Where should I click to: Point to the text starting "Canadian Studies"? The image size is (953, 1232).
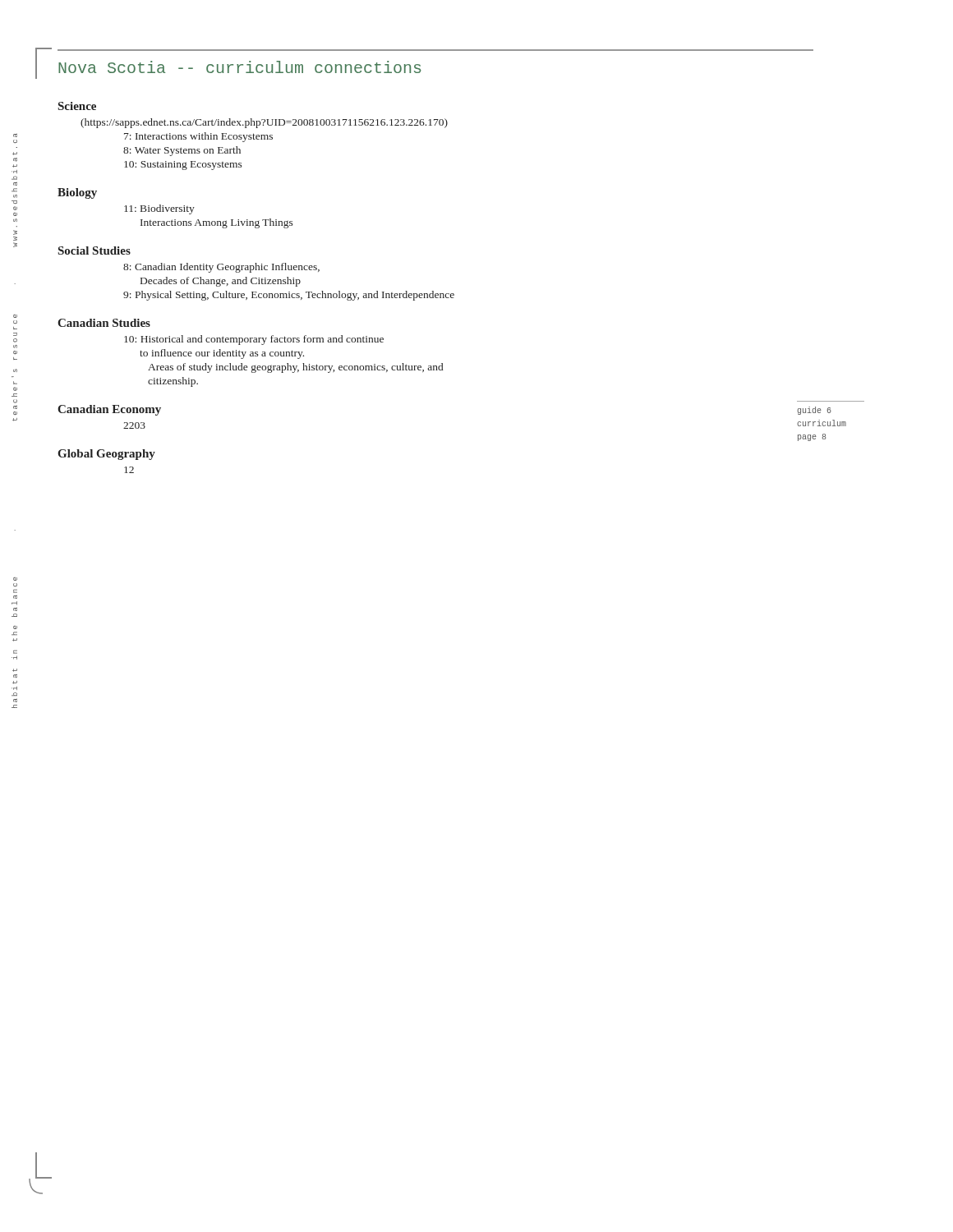(x=104, y=323)
